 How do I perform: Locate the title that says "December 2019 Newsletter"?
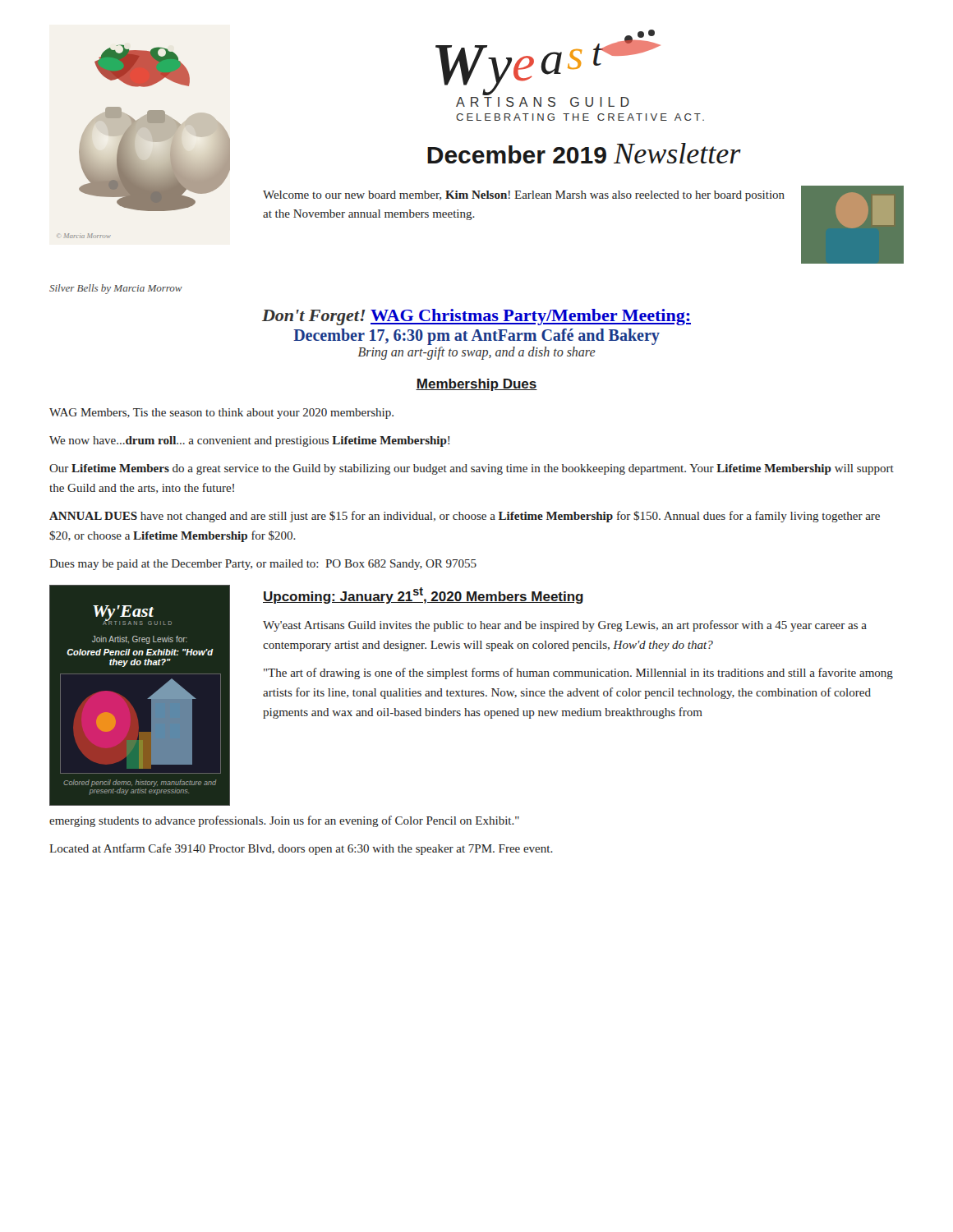[x=583, y=154]
